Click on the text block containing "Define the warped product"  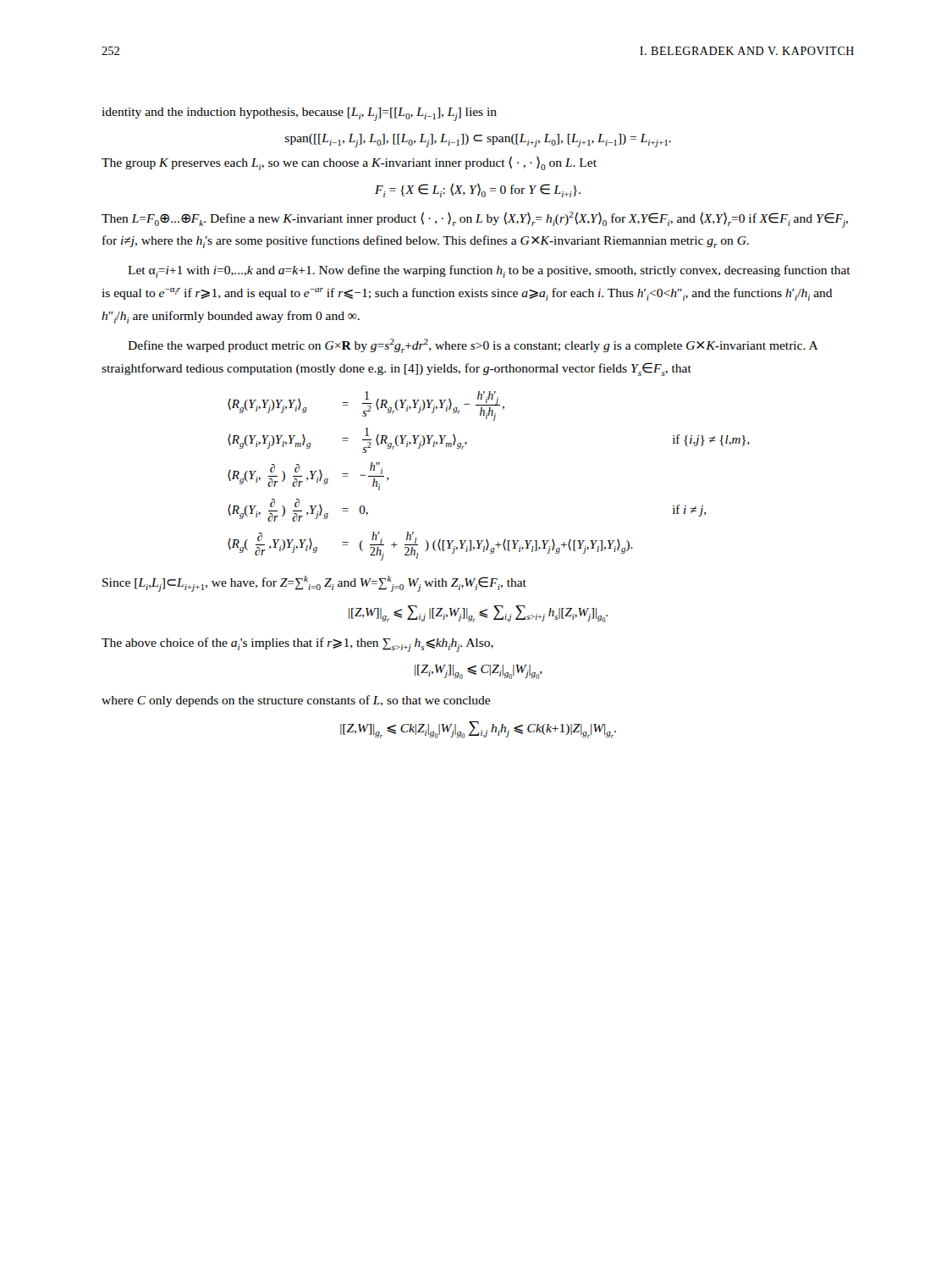[478, 357]
